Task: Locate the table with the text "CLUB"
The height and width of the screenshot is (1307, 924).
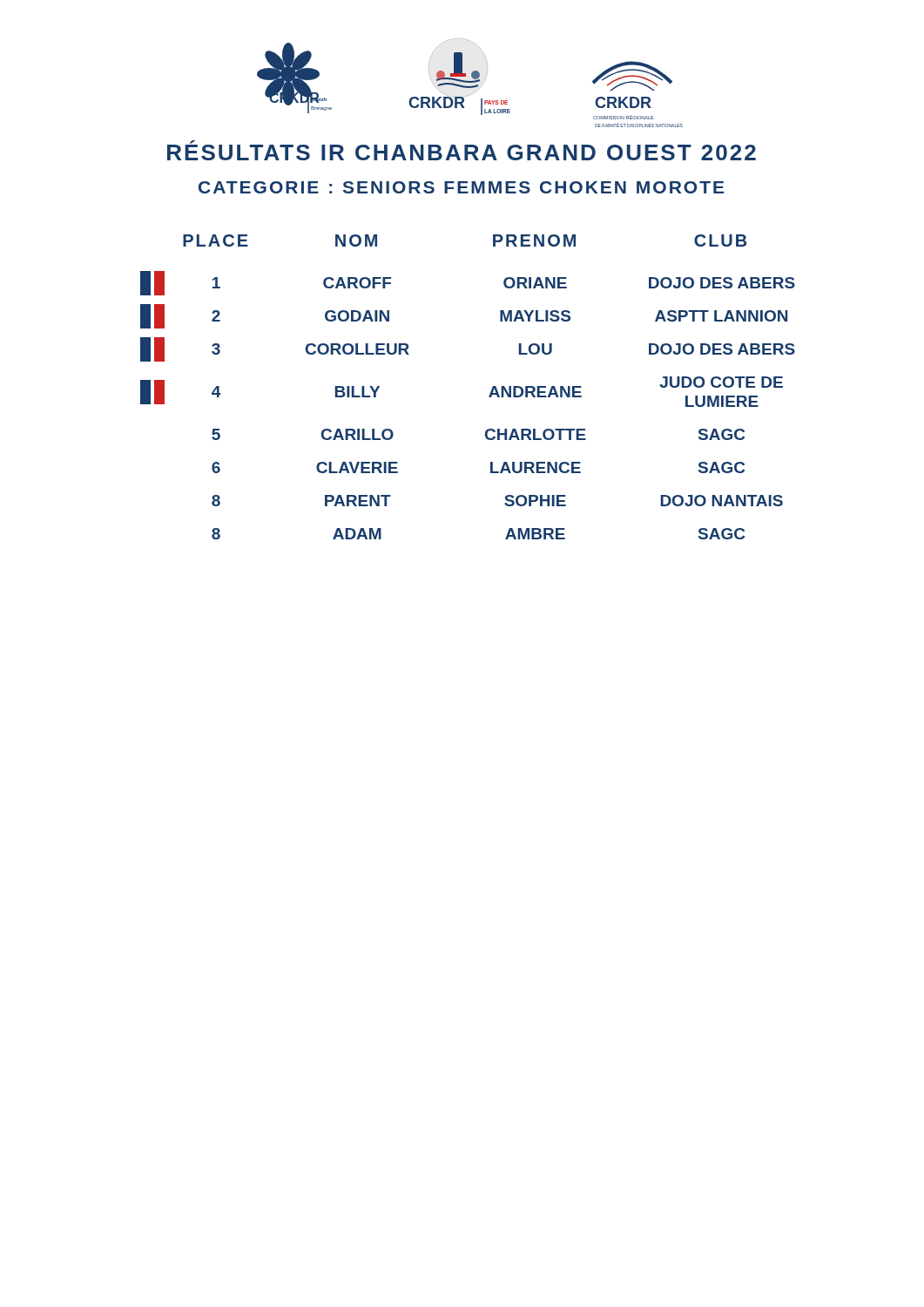Action: tap(462, 386)
